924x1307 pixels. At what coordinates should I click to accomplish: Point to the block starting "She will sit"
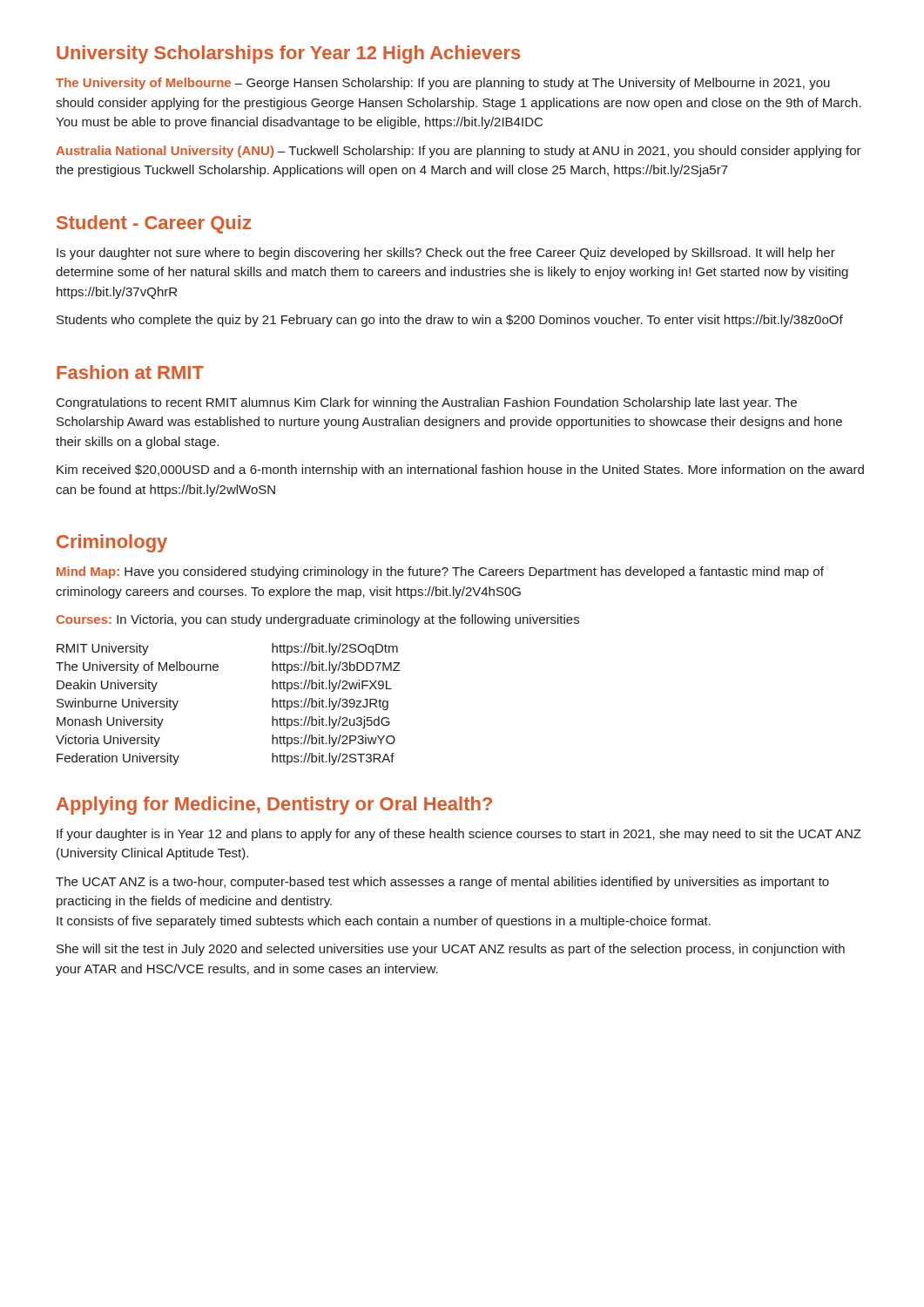(462, 959)
